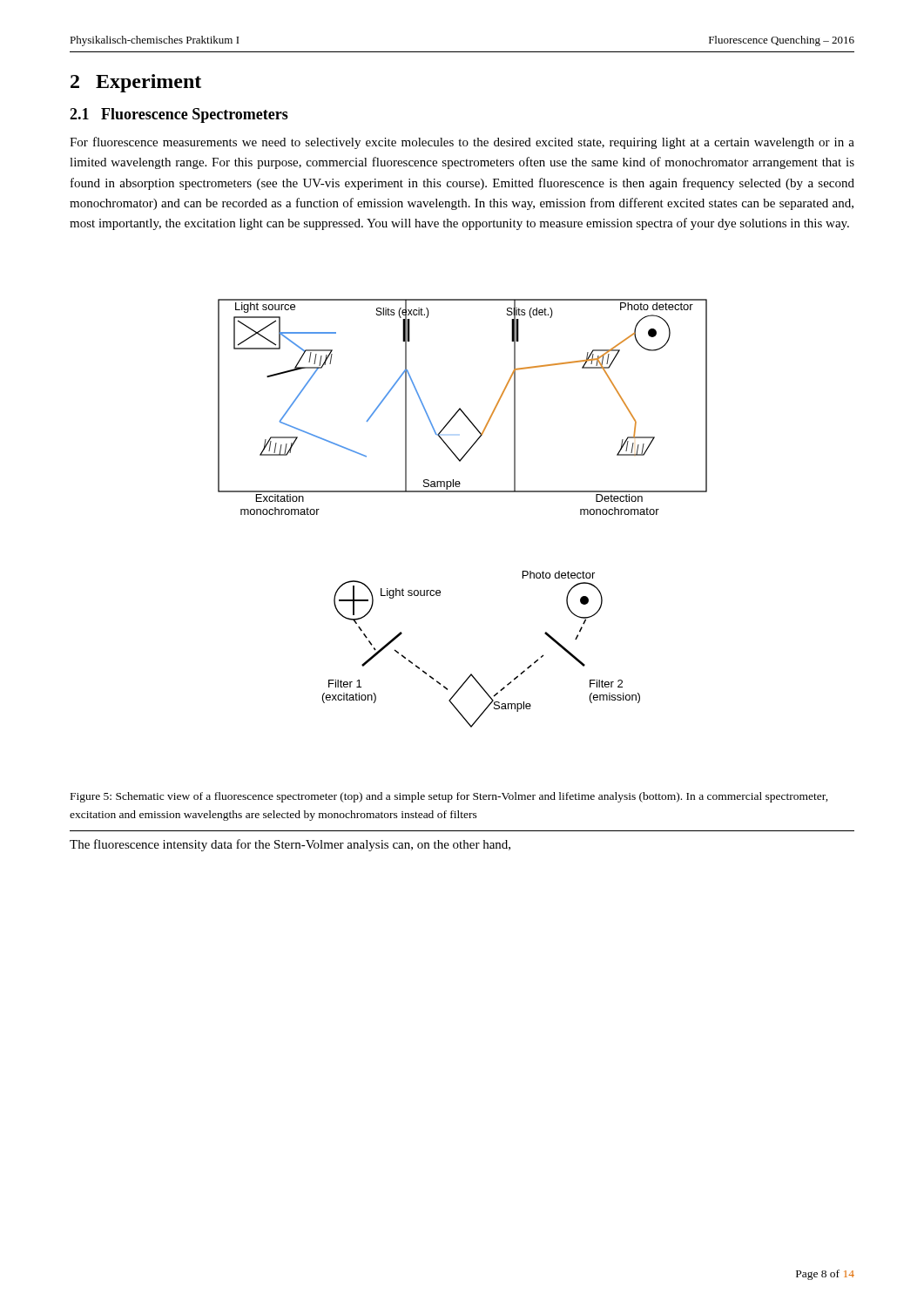Select a caption

[x=462, y=806]
